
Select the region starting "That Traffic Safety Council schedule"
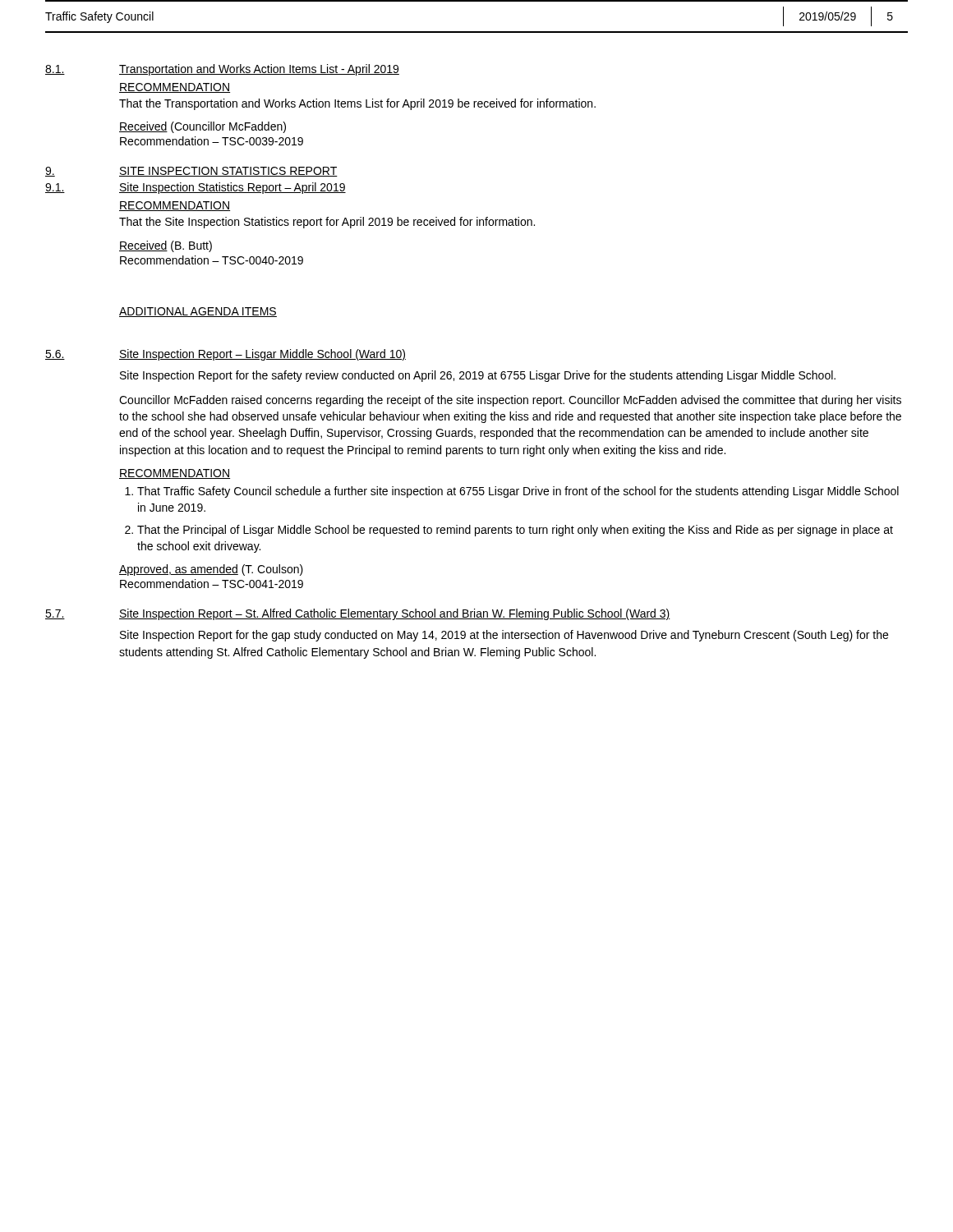click(x=518, y=500)
